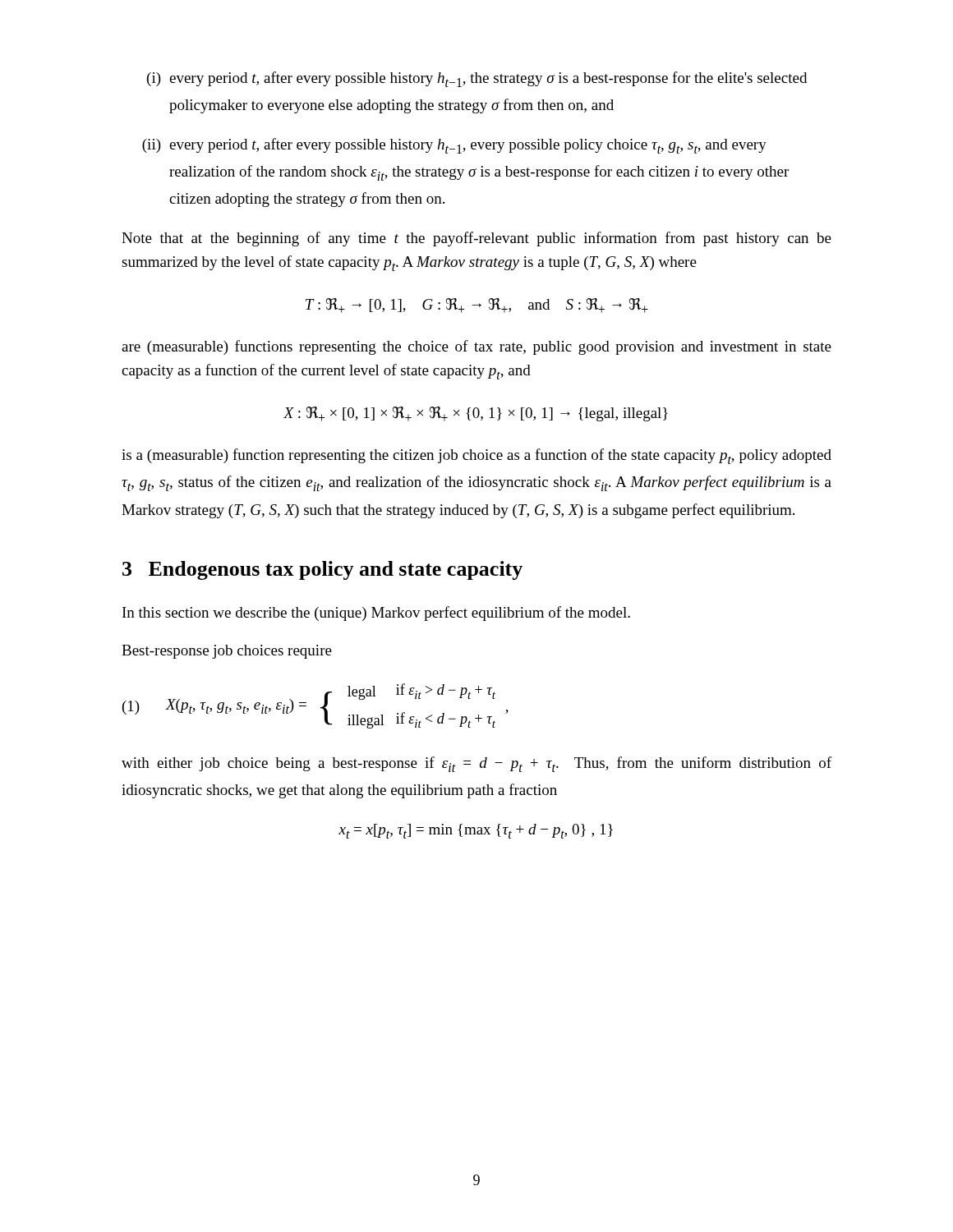Locate the formula that opens with "(1) X(pt, τt, gt, st,"
Image resolution: width=953 pixels, height=1232 pixels.
(x=476, y=706)
